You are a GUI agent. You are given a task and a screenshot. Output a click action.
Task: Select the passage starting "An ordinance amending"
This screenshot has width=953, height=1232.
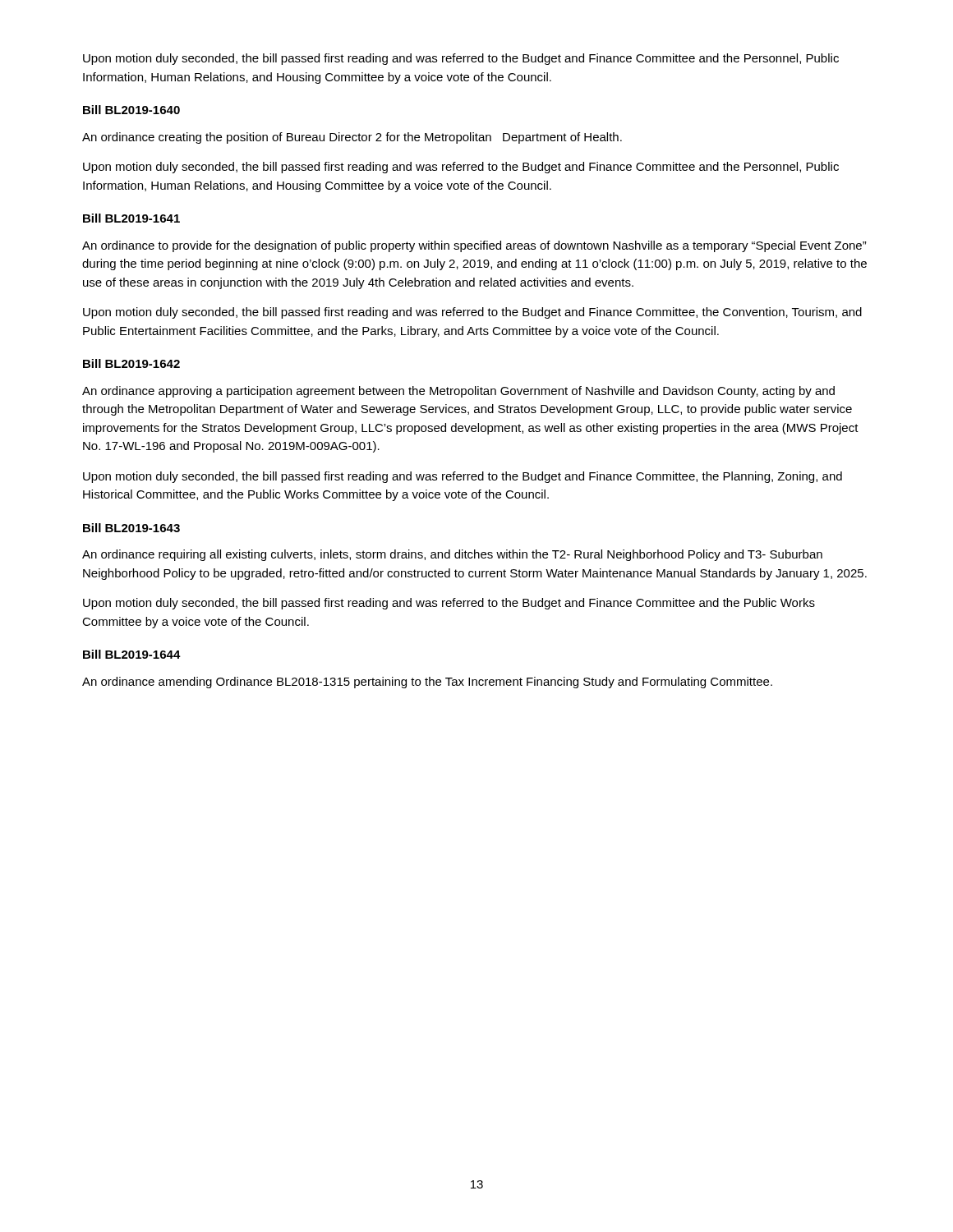[428, 681]
